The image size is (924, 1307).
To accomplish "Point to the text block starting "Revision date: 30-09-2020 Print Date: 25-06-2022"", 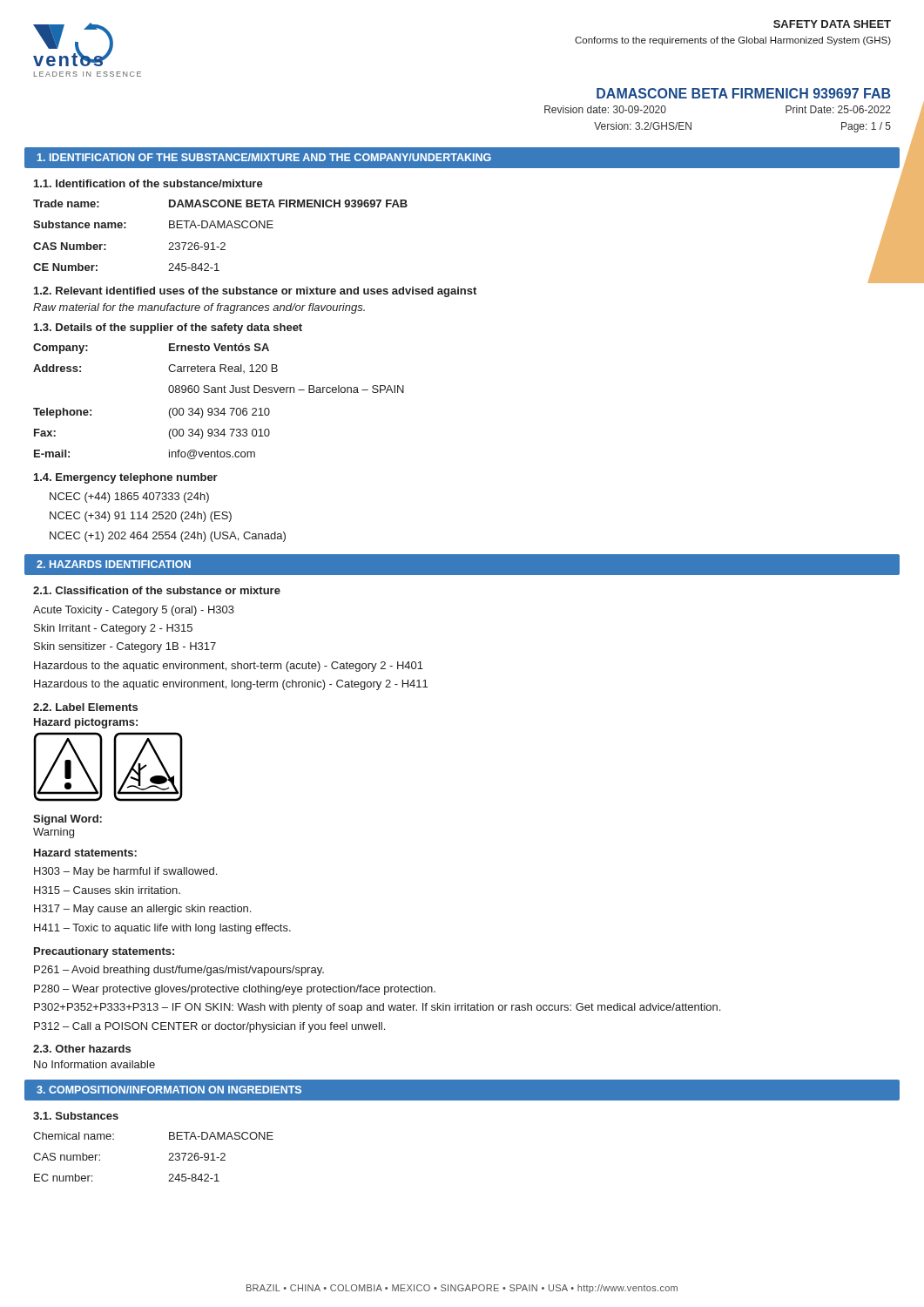I will tap(605, 108).
